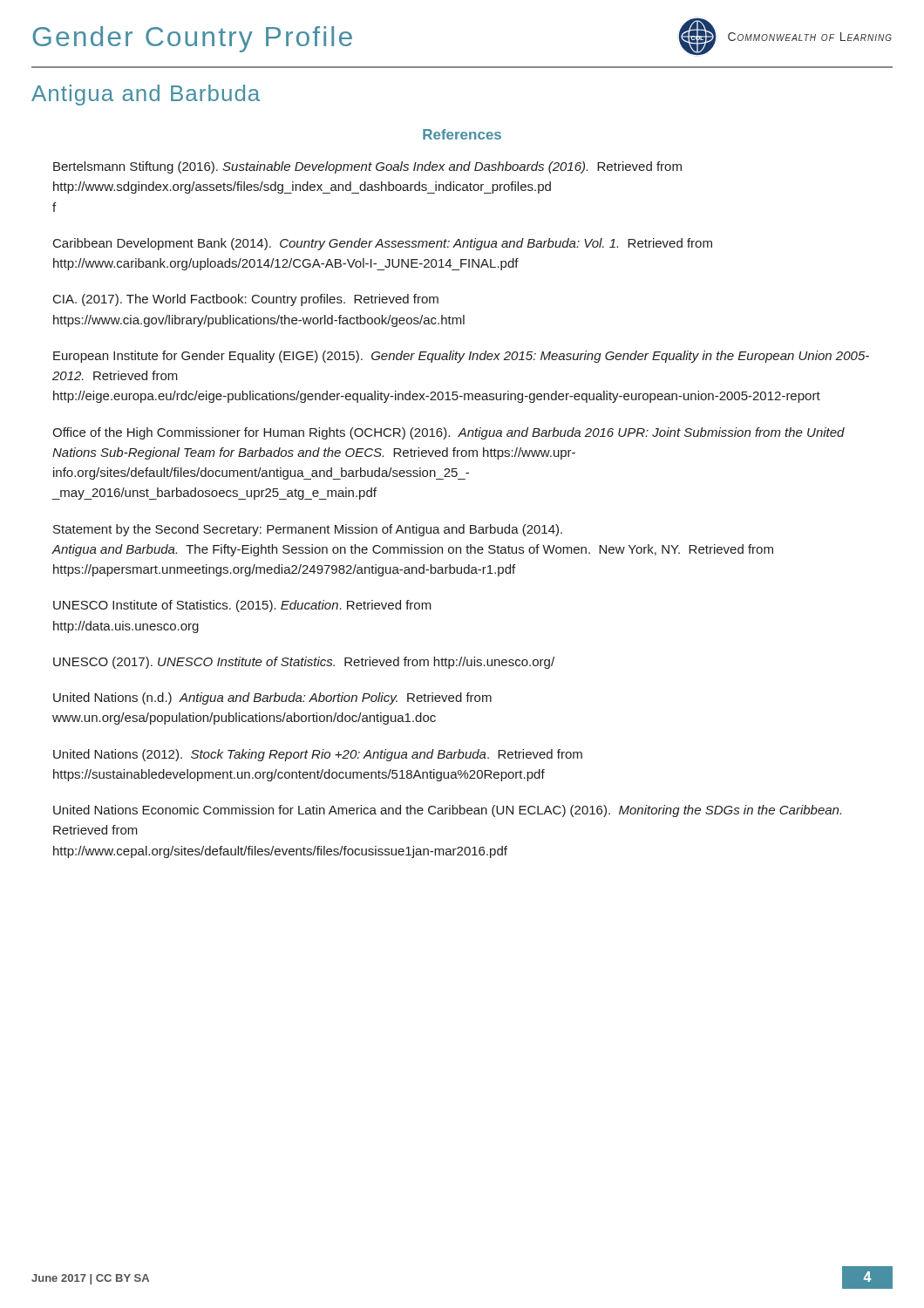The height and width of the screenshot is (1308, 924).
Task: Click on the text block starting "United Nations (2012). Stock Taking"
Action: (318, 764)
